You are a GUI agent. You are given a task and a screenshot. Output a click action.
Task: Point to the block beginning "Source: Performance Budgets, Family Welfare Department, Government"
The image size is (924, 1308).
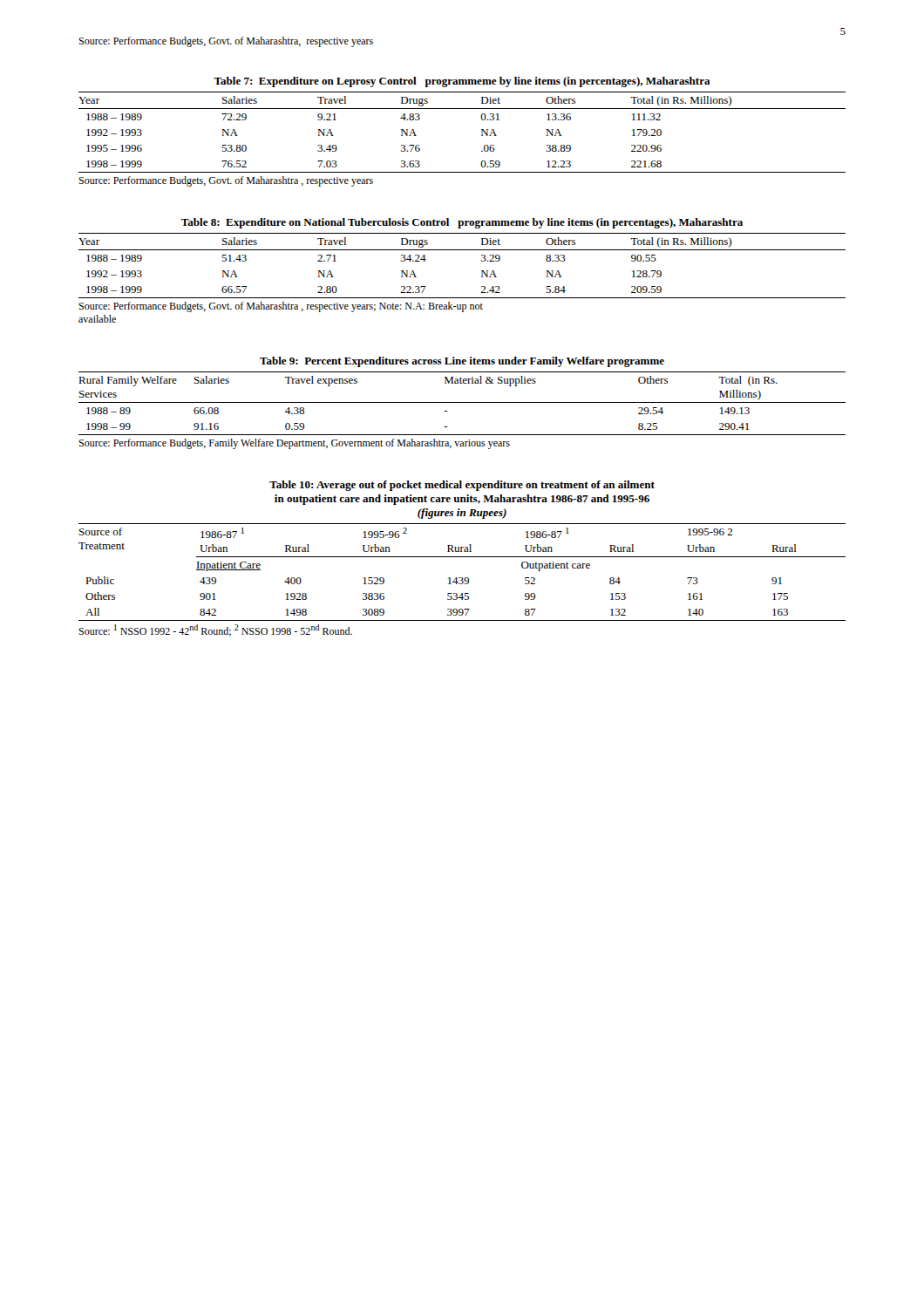pyautogui.click(x=294, y=443)
